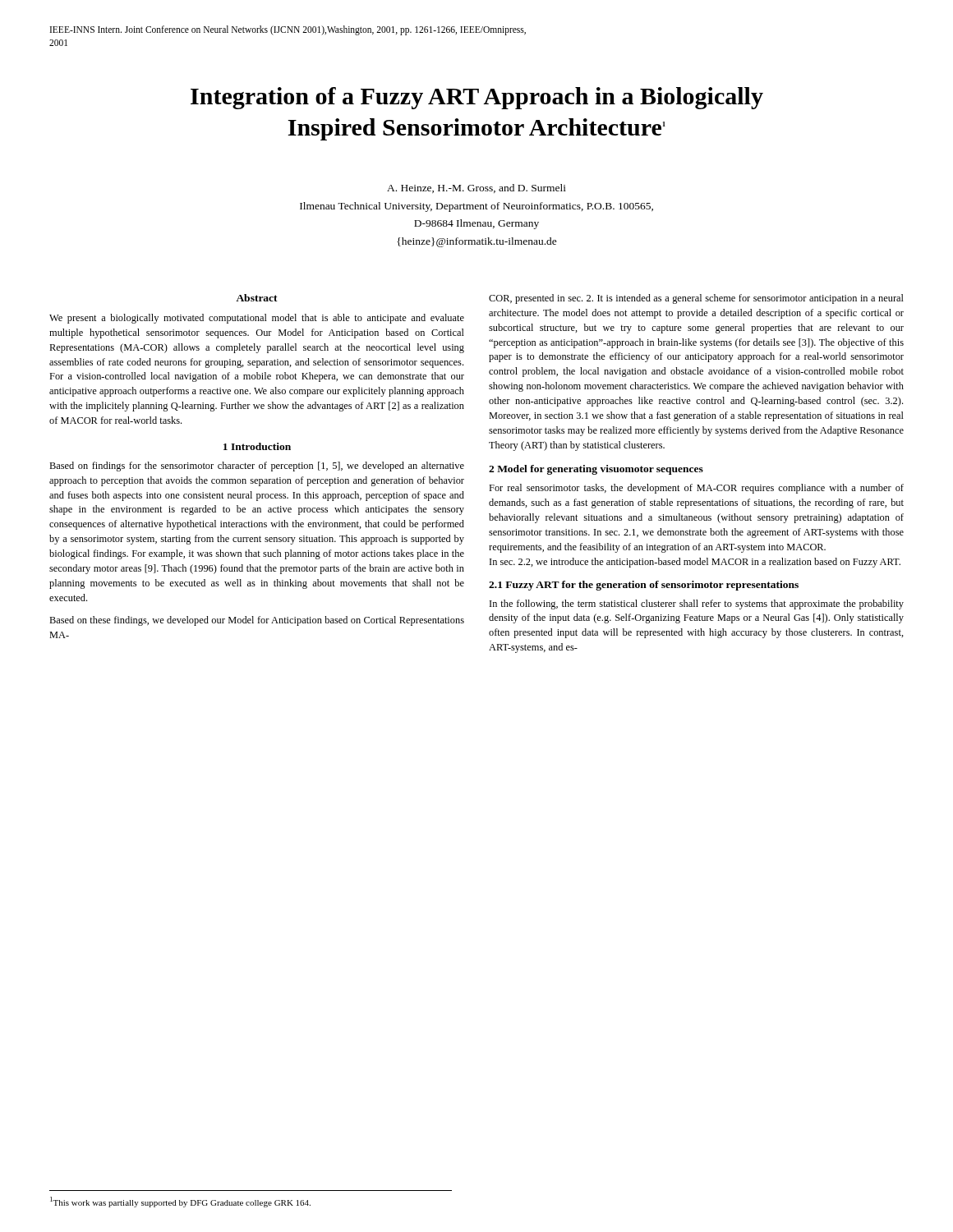This screenshot has width=953, height=1232.
Task: Select the text block that reads "COR, presented in sec. 2. It is"
Action: [x=696, y=371]
